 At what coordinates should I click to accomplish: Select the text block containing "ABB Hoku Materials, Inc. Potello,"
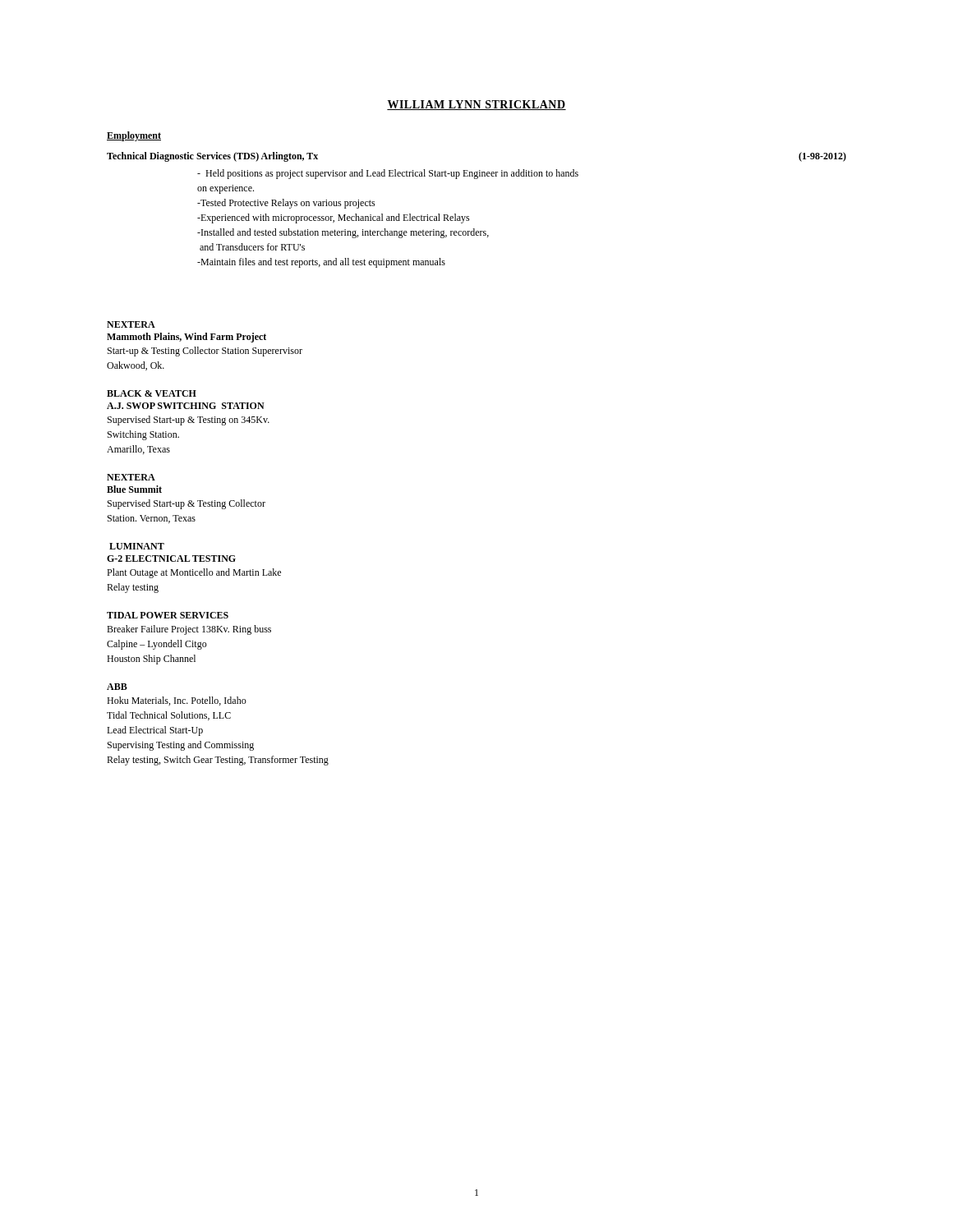(117, 687)
